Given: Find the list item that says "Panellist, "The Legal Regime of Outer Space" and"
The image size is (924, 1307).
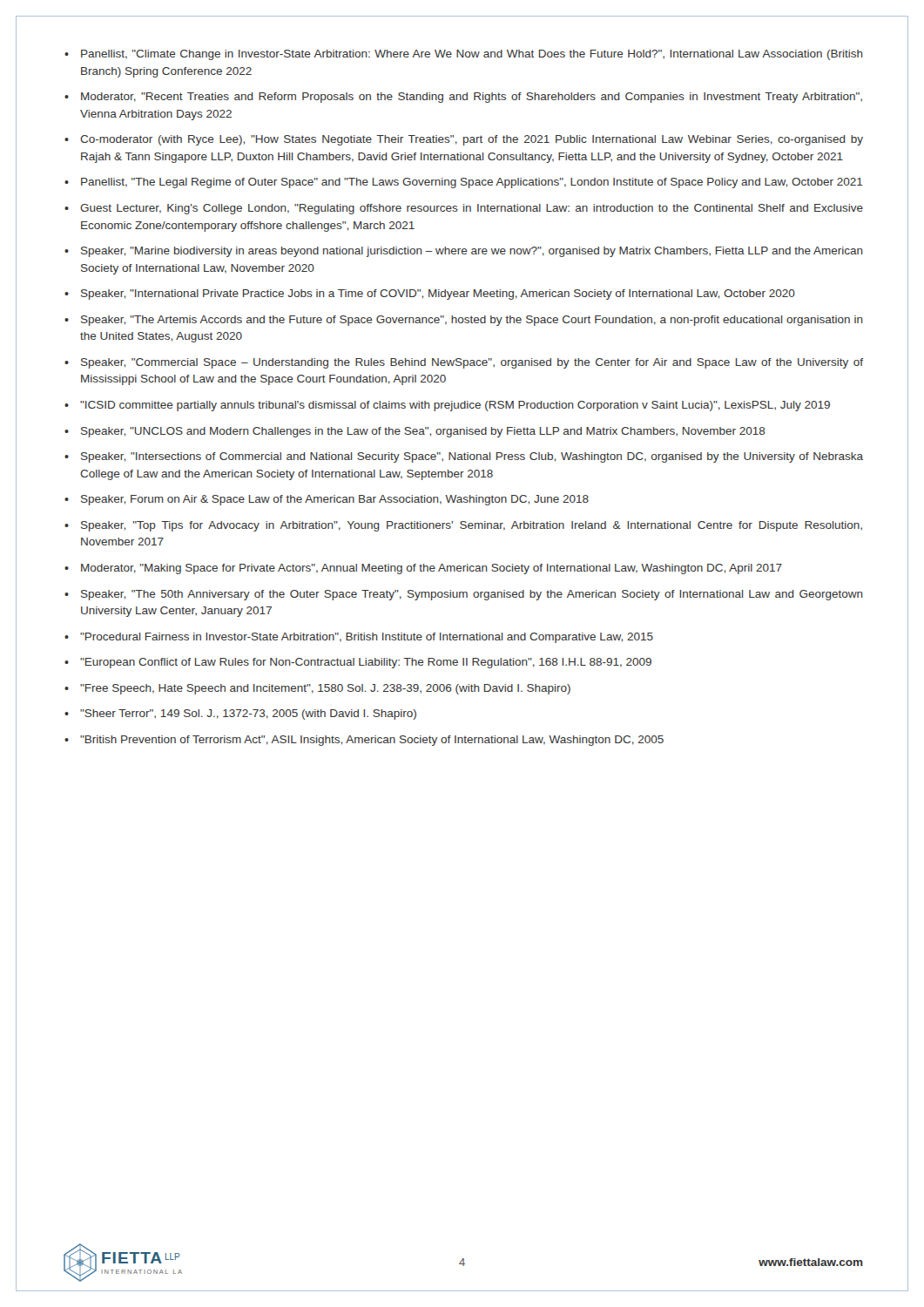Looking at the screenshot, I should (x=462, y=182).
